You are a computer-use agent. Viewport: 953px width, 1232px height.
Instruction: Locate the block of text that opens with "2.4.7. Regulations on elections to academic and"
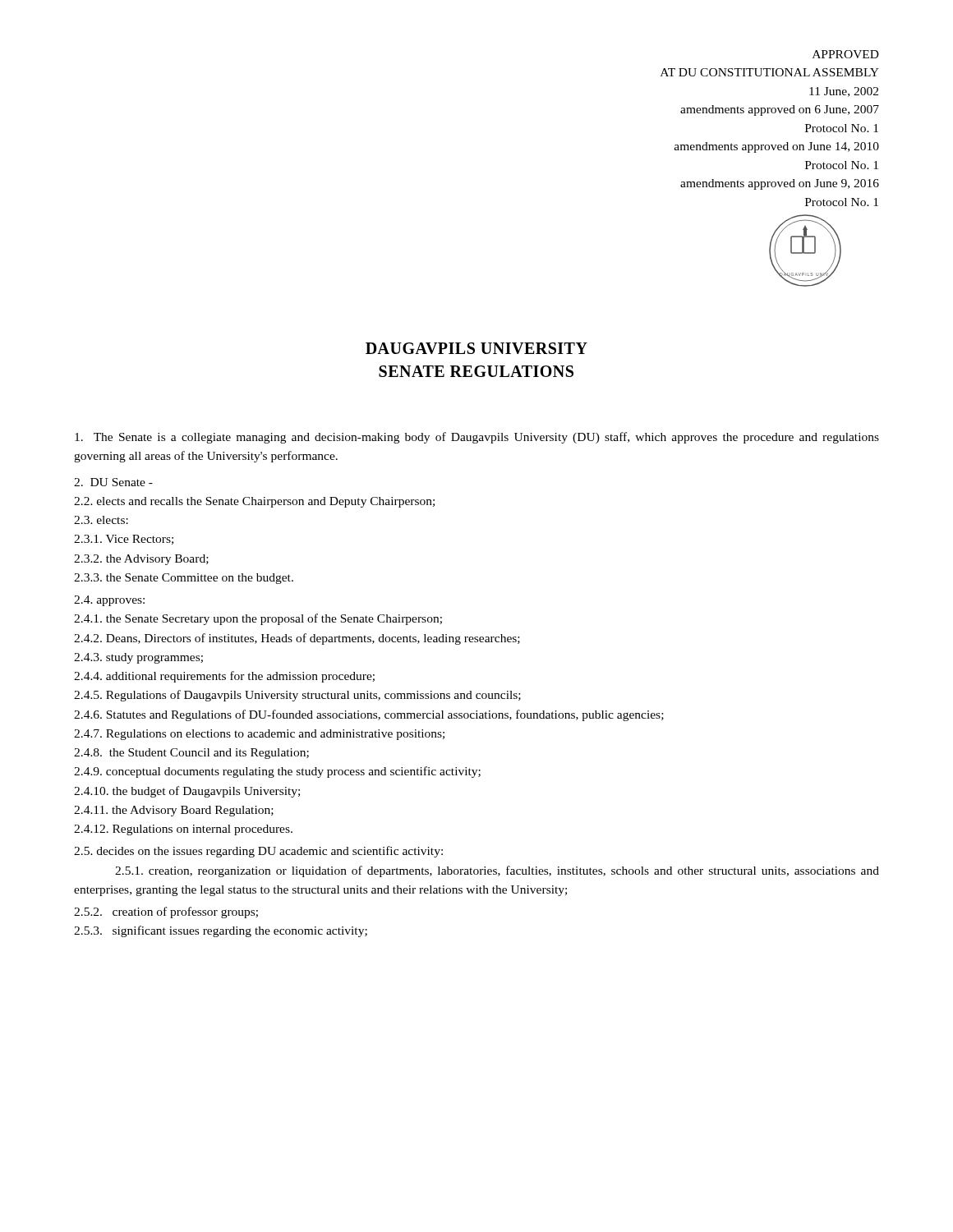260,733
